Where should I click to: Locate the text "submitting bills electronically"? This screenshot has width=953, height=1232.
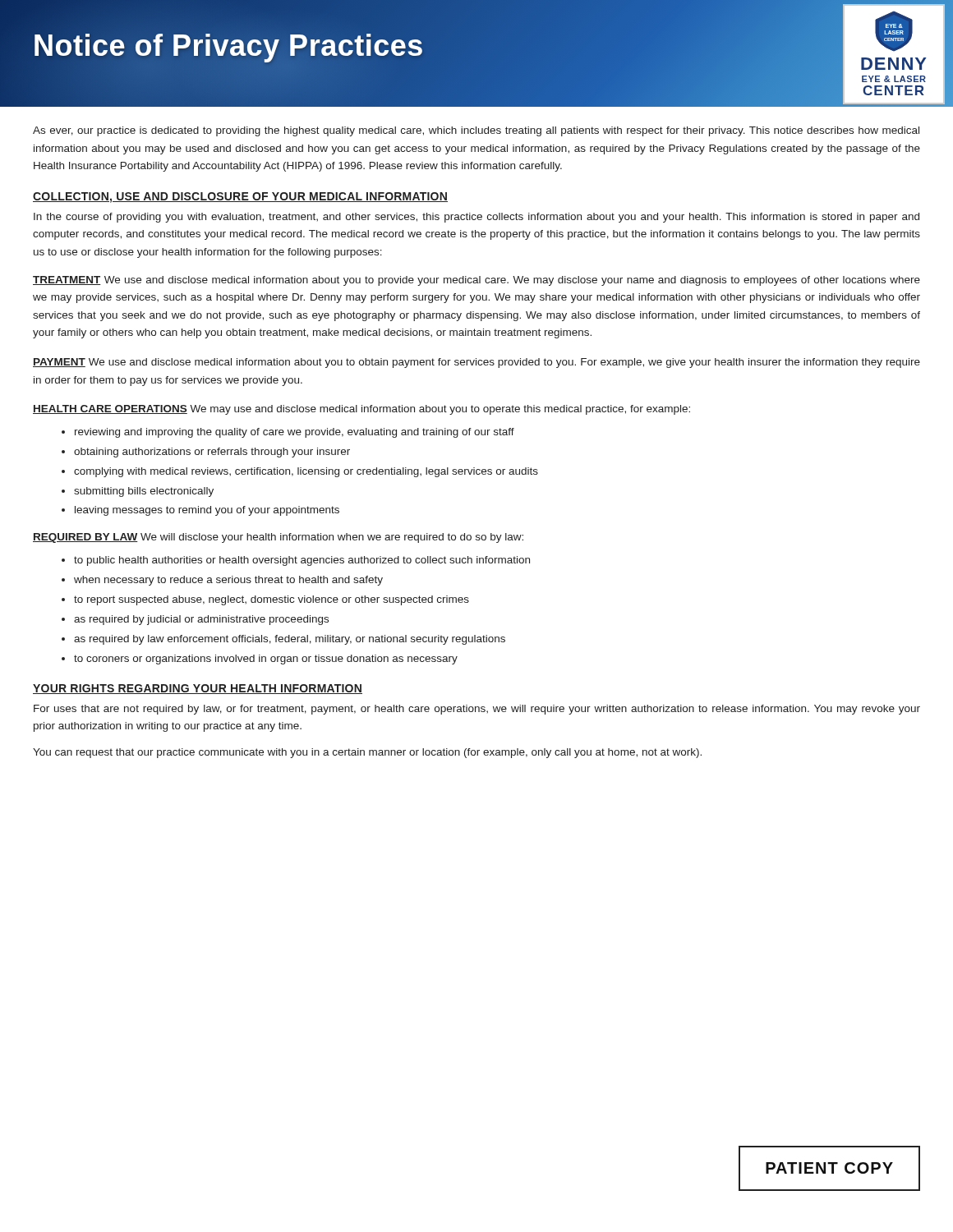[144, 490]
